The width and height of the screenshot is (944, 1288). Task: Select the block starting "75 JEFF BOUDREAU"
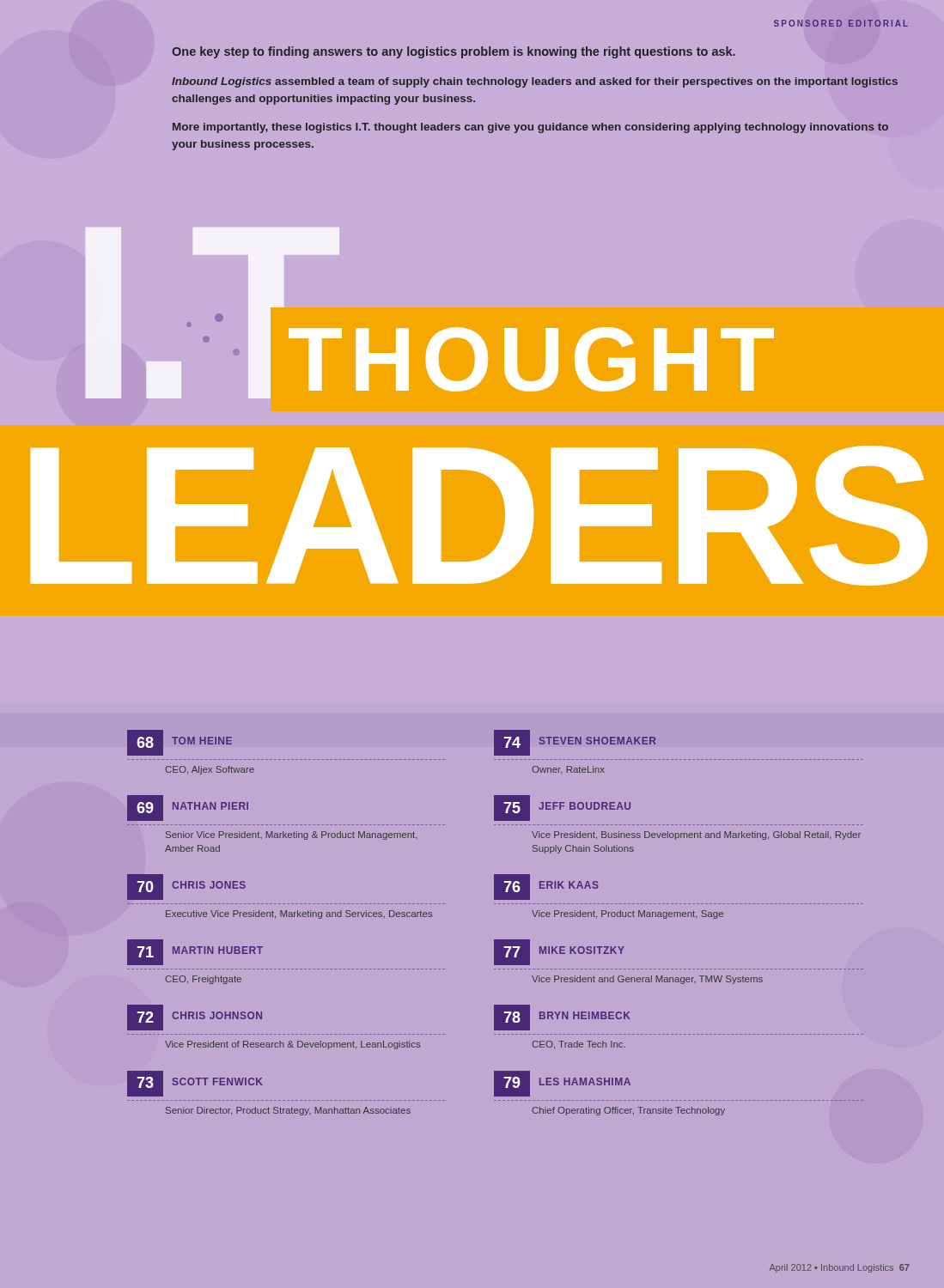(x=679, y=825)
